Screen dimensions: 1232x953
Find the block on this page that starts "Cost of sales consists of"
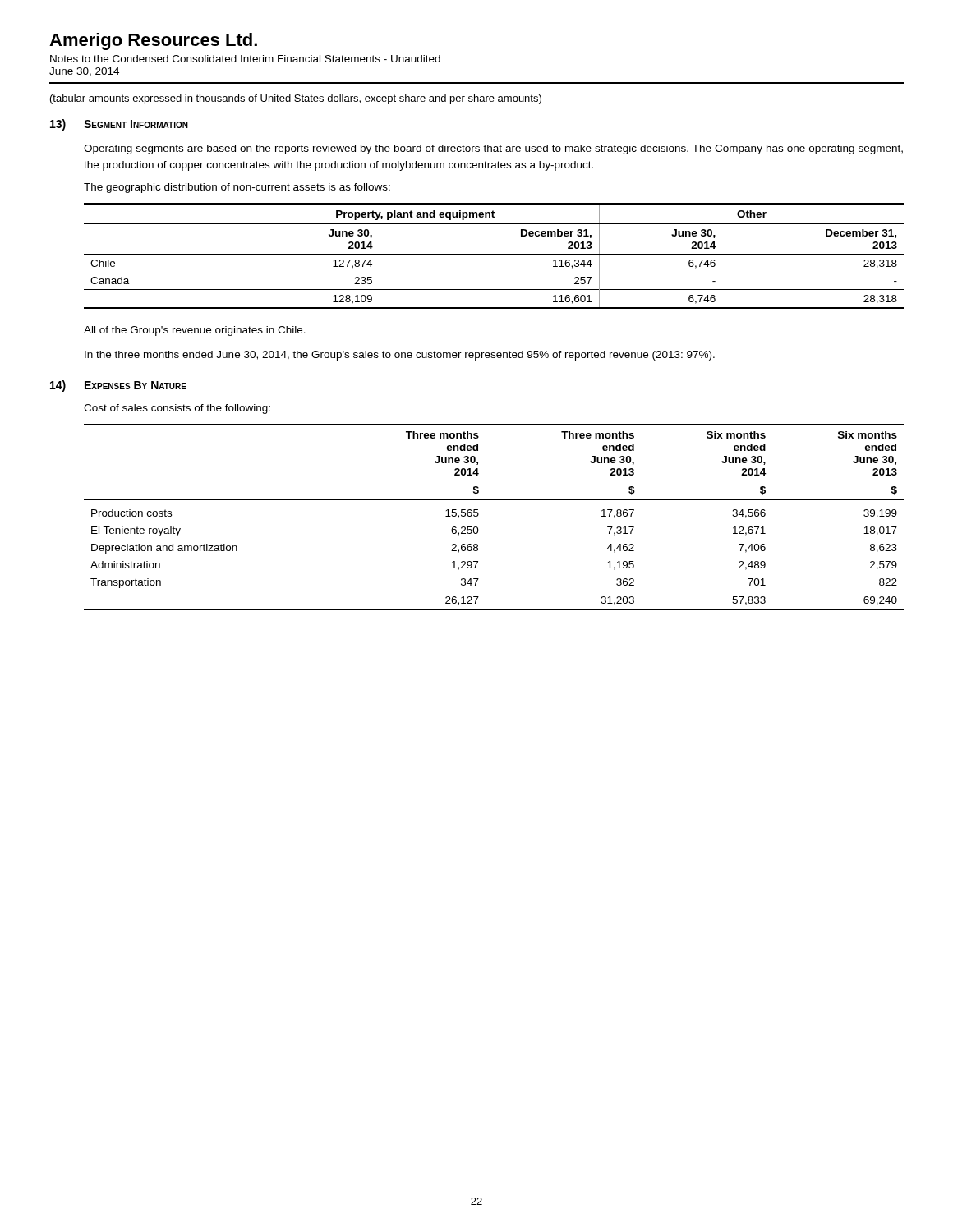(x=177, y=408)
